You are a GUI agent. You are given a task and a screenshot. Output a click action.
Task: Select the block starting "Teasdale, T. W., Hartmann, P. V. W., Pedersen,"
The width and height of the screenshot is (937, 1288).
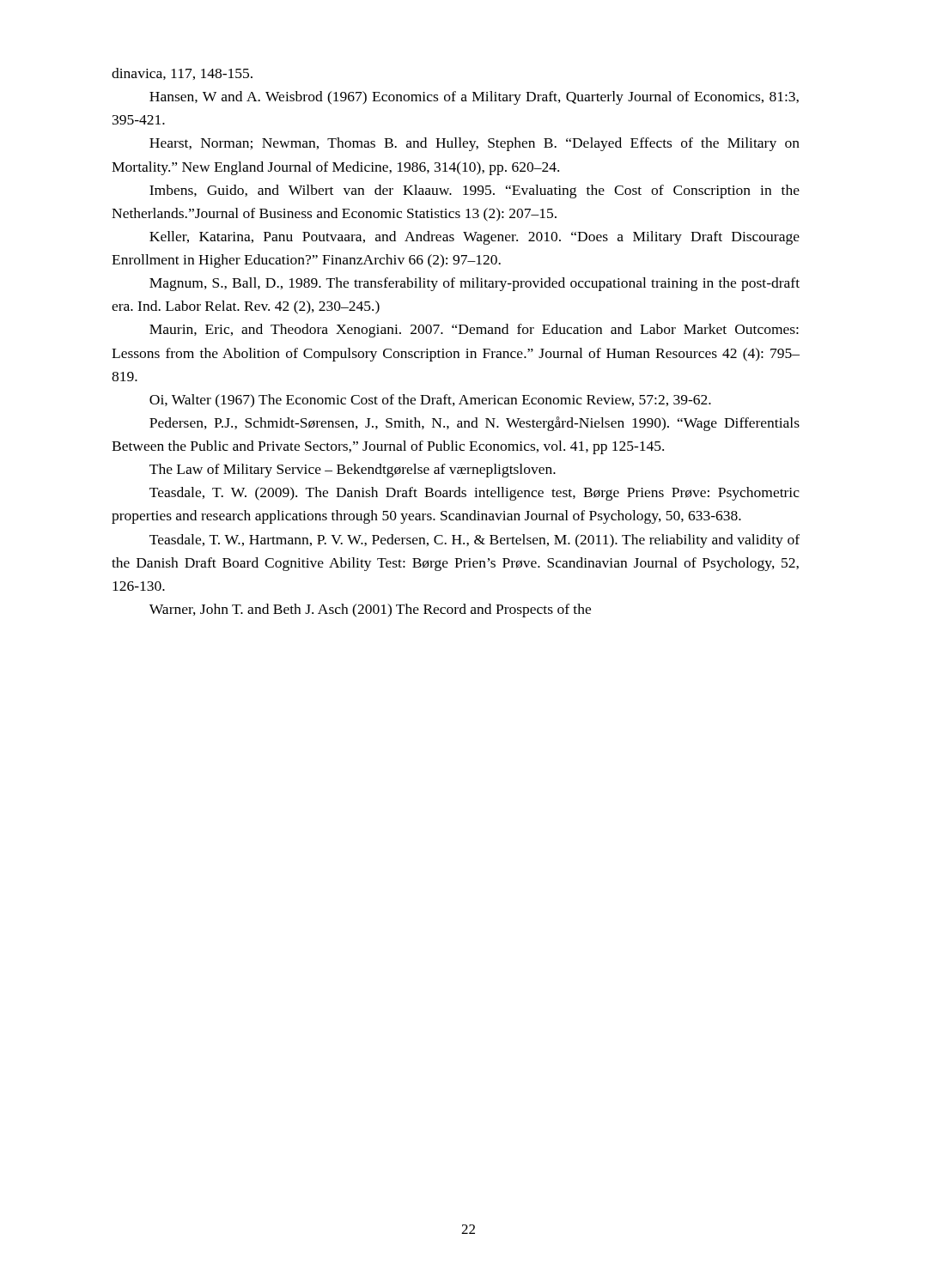click(x=456, y=563)
